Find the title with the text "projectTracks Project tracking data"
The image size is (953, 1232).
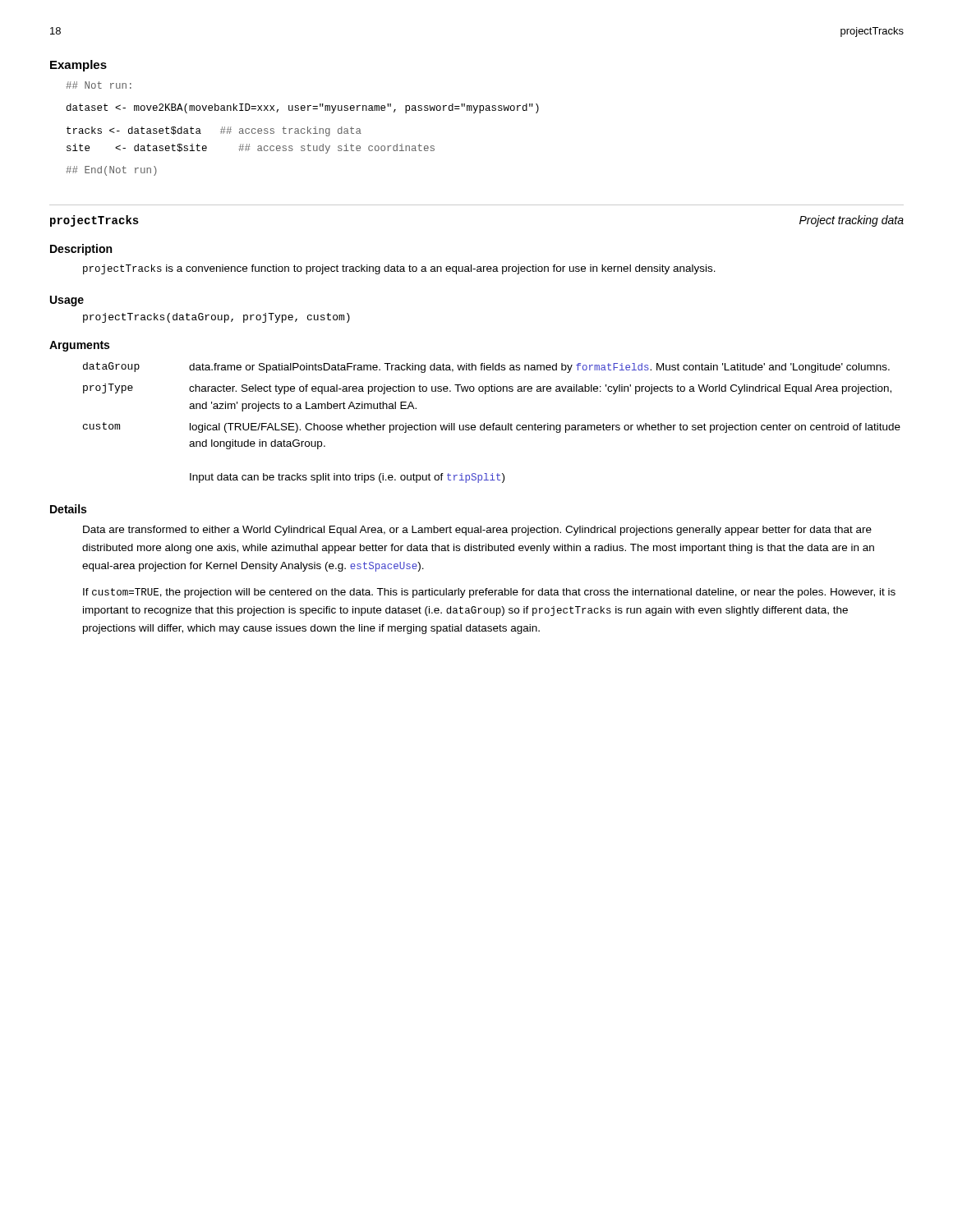[94, 221]
